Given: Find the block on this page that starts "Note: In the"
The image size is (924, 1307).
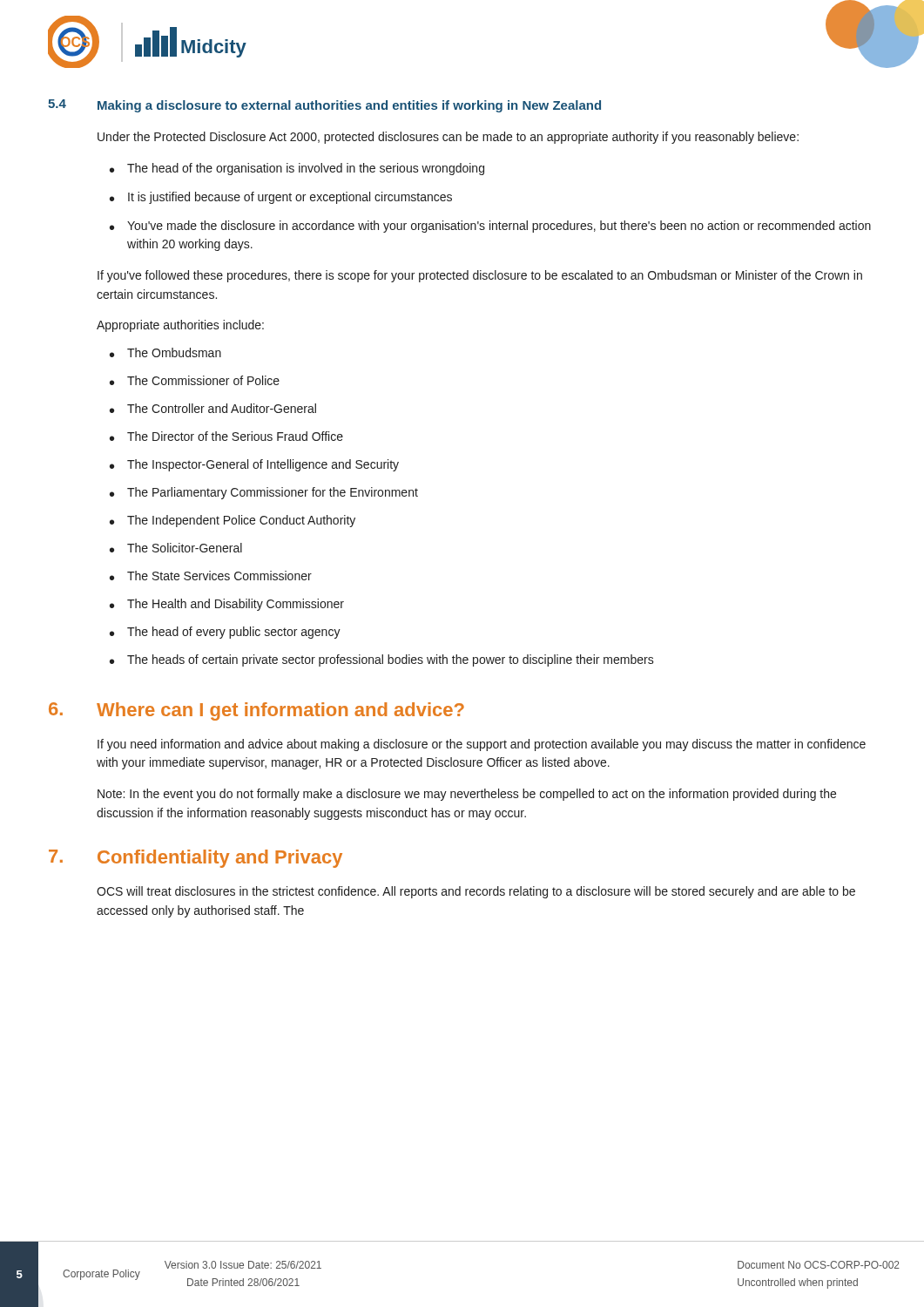Looking at the screenshot, I should pyautogui.click(x=467, y=803).
